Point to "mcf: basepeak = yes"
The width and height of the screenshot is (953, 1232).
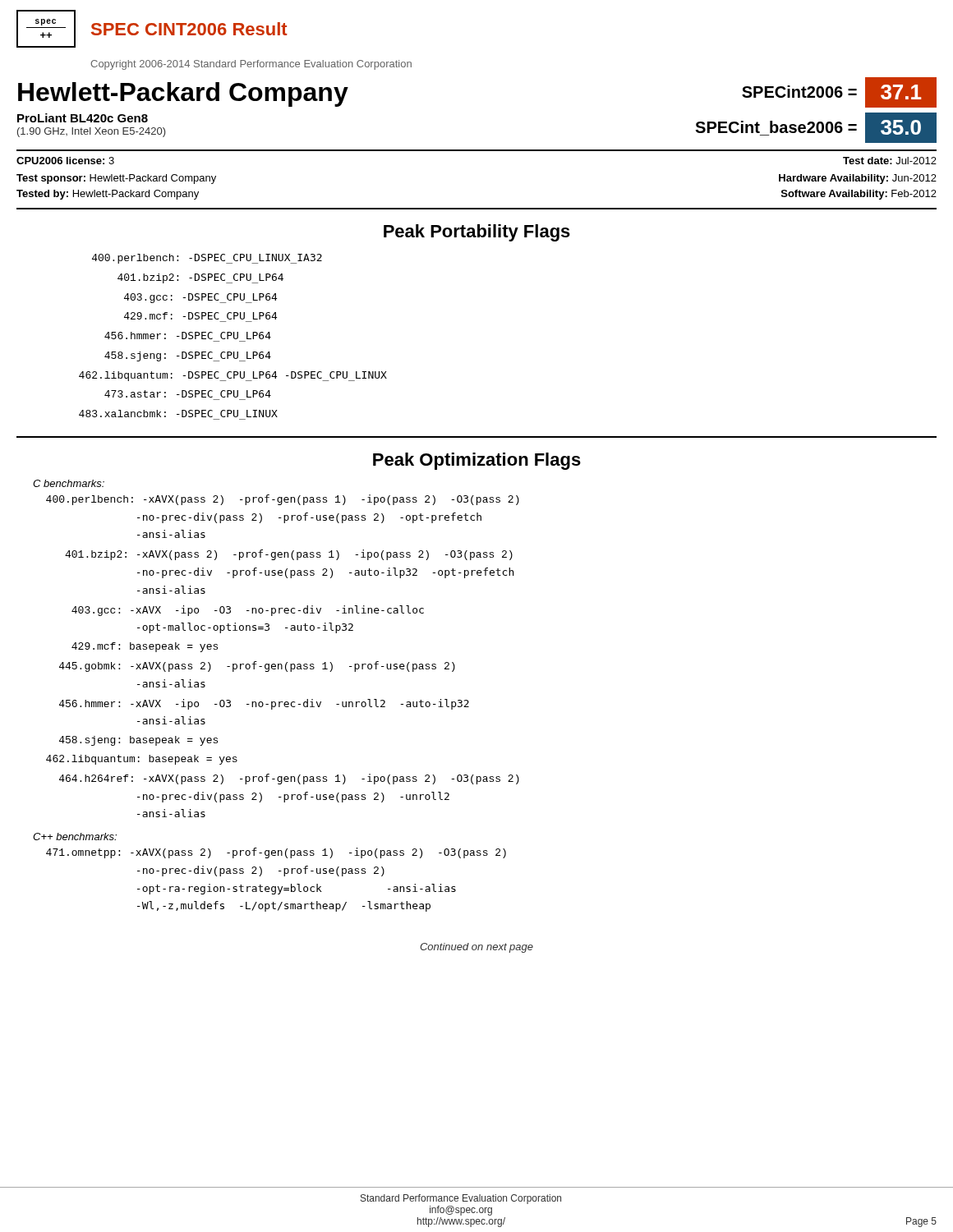coord(126,647)
